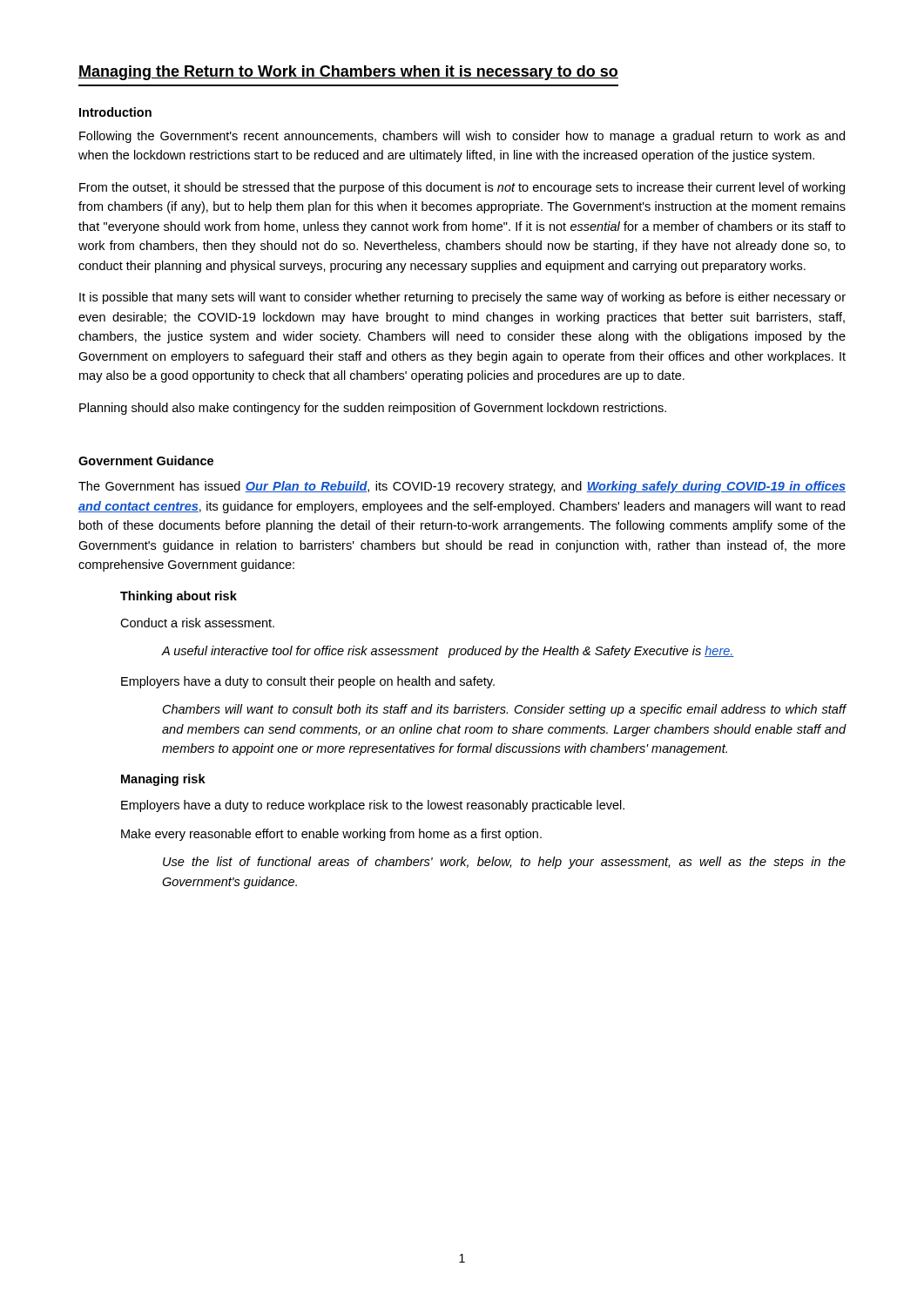Point to "Conduct a risk assessment."
The height and width of the screenshot is (1307, 924).
pyautogui.click(x=198, y=623)
